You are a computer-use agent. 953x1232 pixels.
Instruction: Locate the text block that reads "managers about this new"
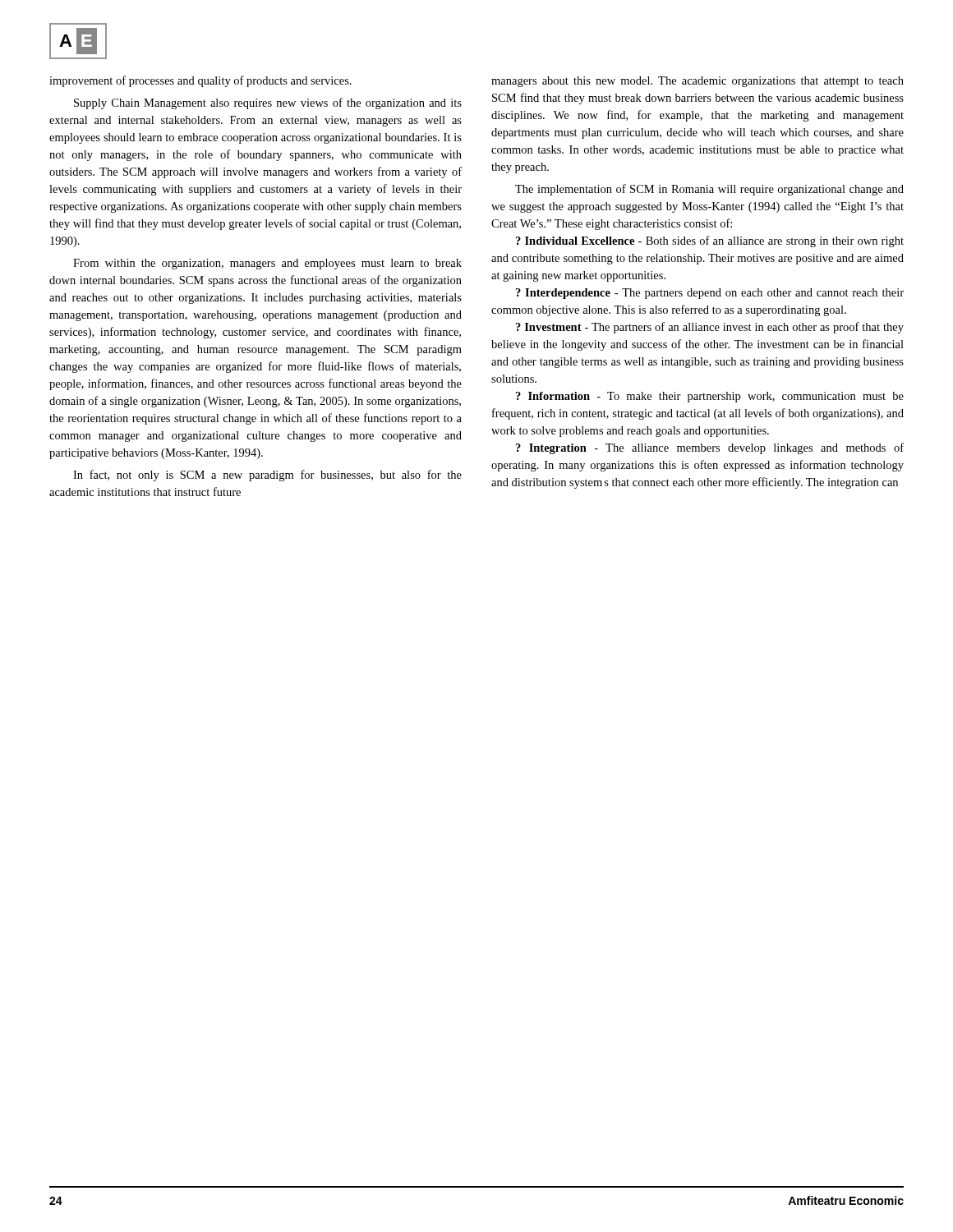(x=698, y=152)
